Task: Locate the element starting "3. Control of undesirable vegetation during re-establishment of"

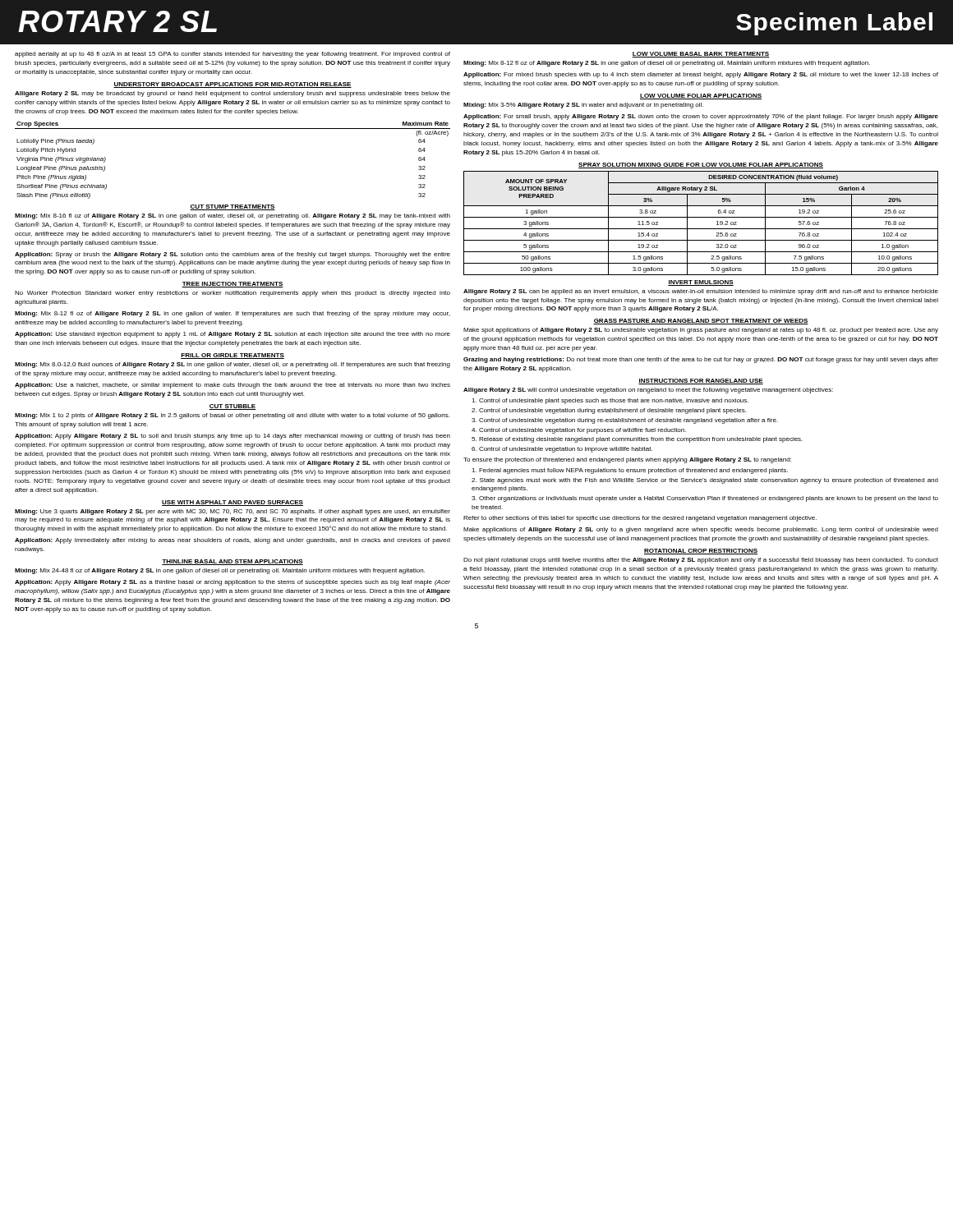Action: coord(625,420)
